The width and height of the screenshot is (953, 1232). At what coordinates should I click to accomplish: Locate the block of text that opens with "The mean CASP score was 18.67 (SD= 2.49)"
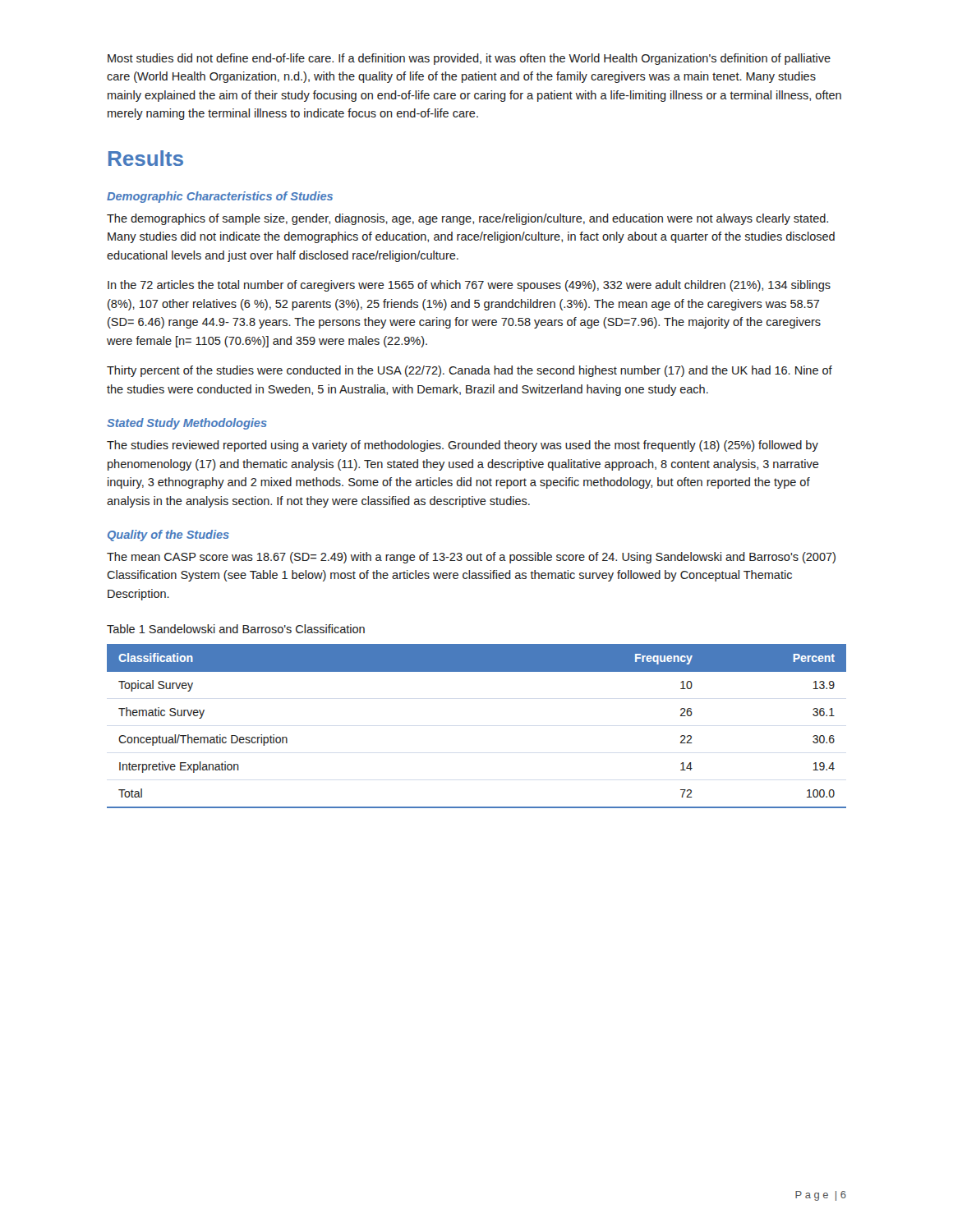(472, 575)
